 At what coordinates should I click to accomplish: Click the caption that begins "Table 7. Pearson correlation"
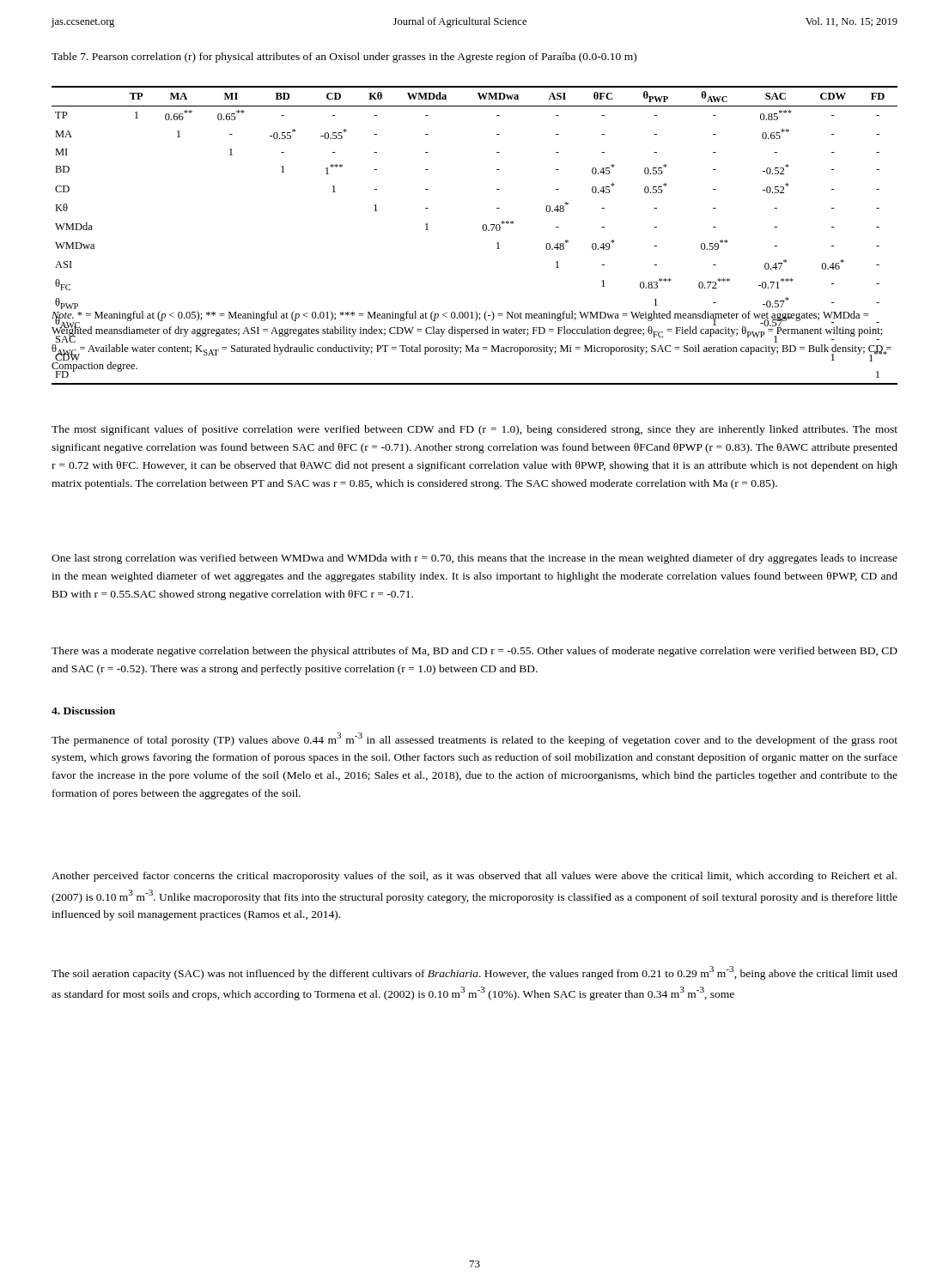(344, 56)
